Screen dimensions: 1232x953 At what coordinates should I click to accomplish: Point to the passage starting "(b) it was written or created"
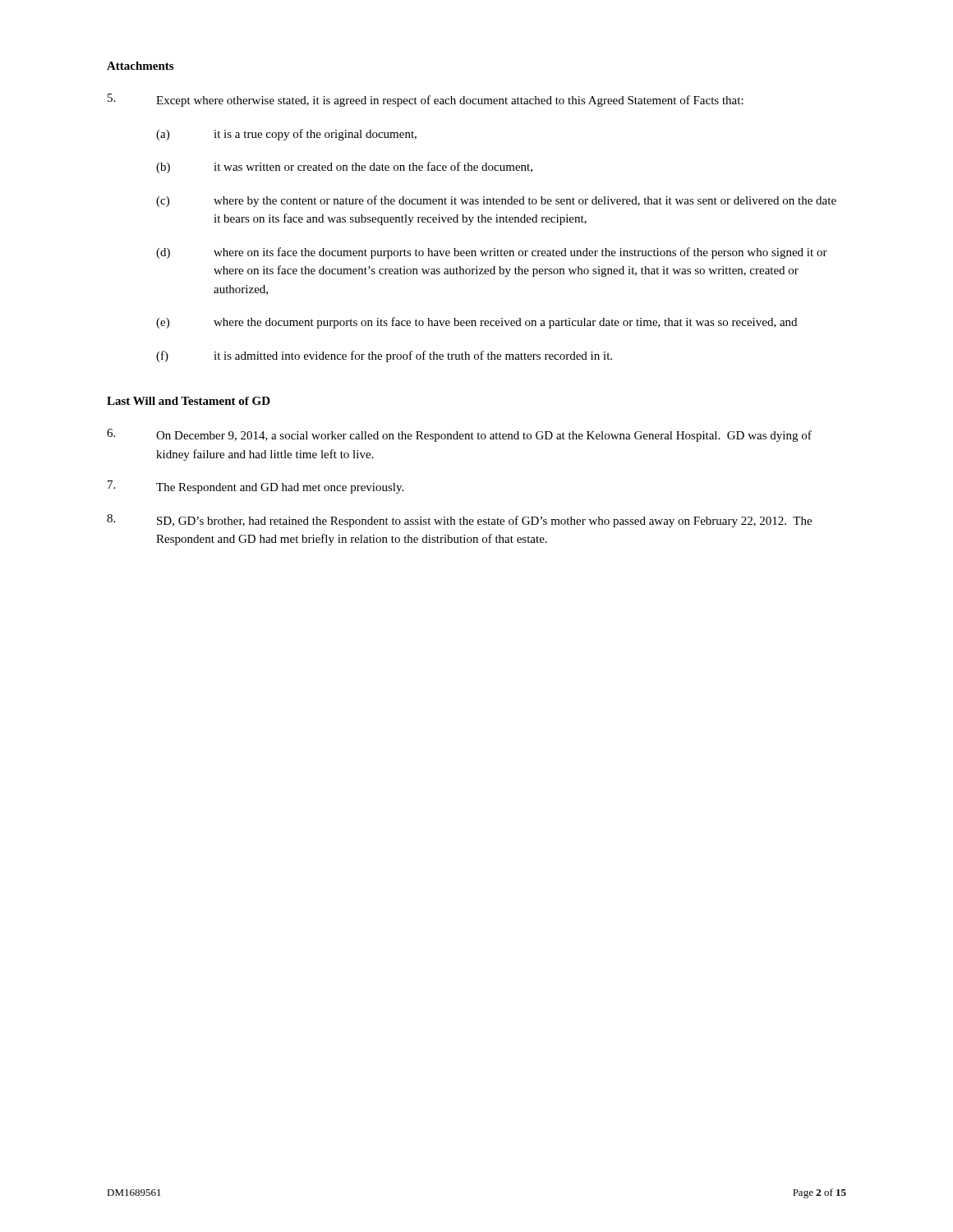point(501,167)
